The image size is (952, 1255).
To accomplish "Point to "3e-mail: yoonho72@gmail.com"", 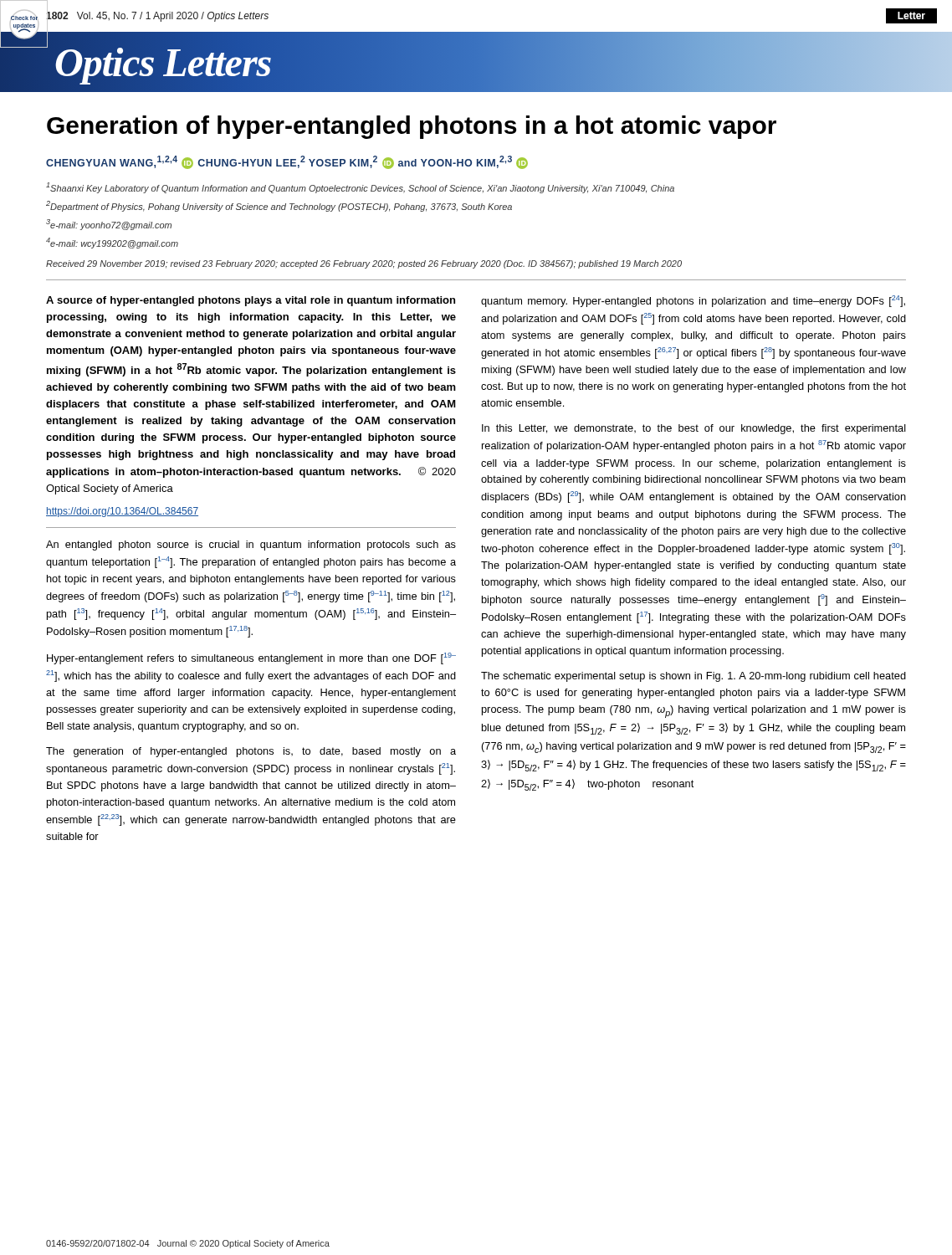I will click(x=109, y=224).
